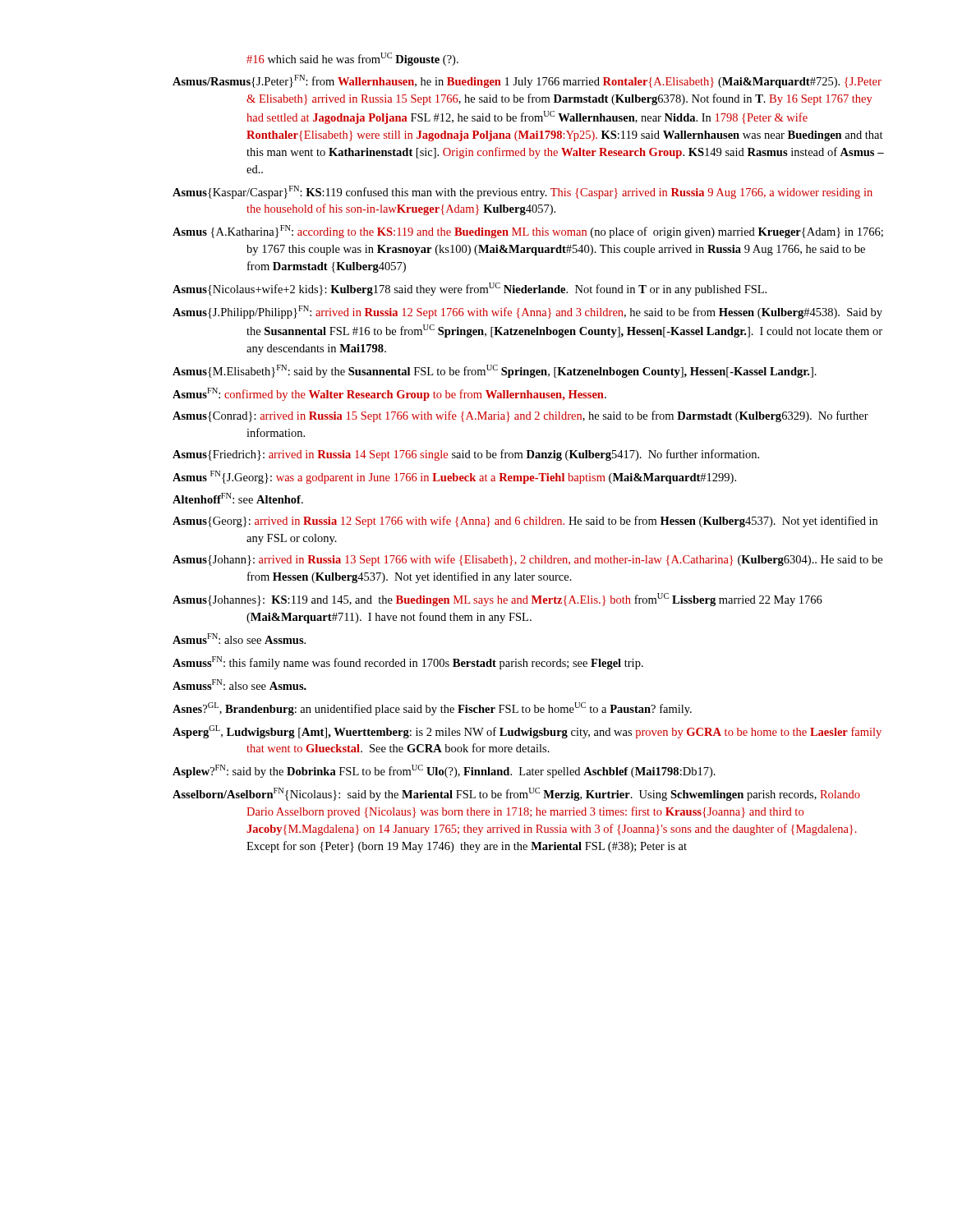
Task: Click the passage that begins "Asmus{Nicolaus+wife+2 kids}: Kulberg178 said"
Action: tap(470, 288)
